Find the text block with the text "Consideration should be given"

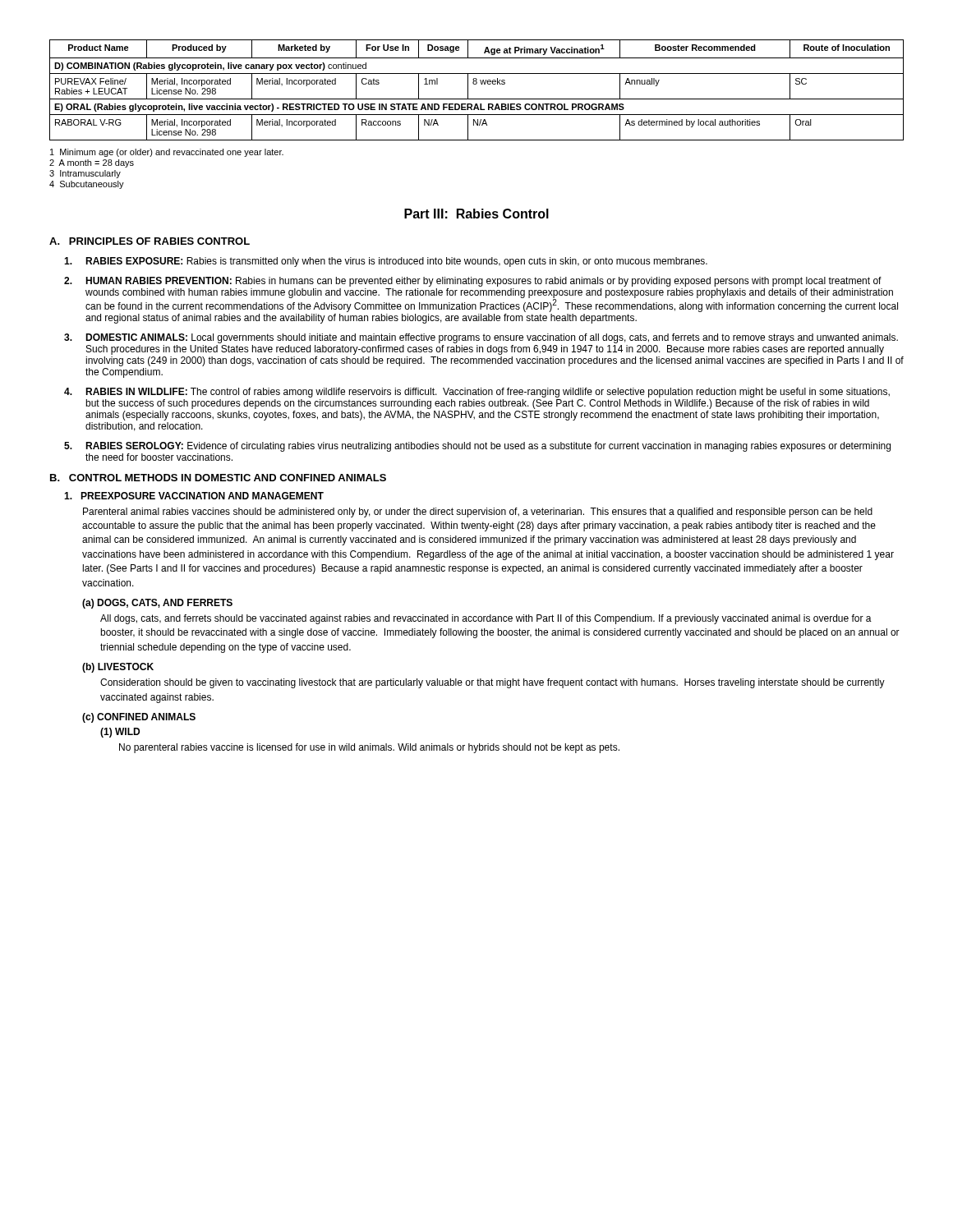point(492,690)
